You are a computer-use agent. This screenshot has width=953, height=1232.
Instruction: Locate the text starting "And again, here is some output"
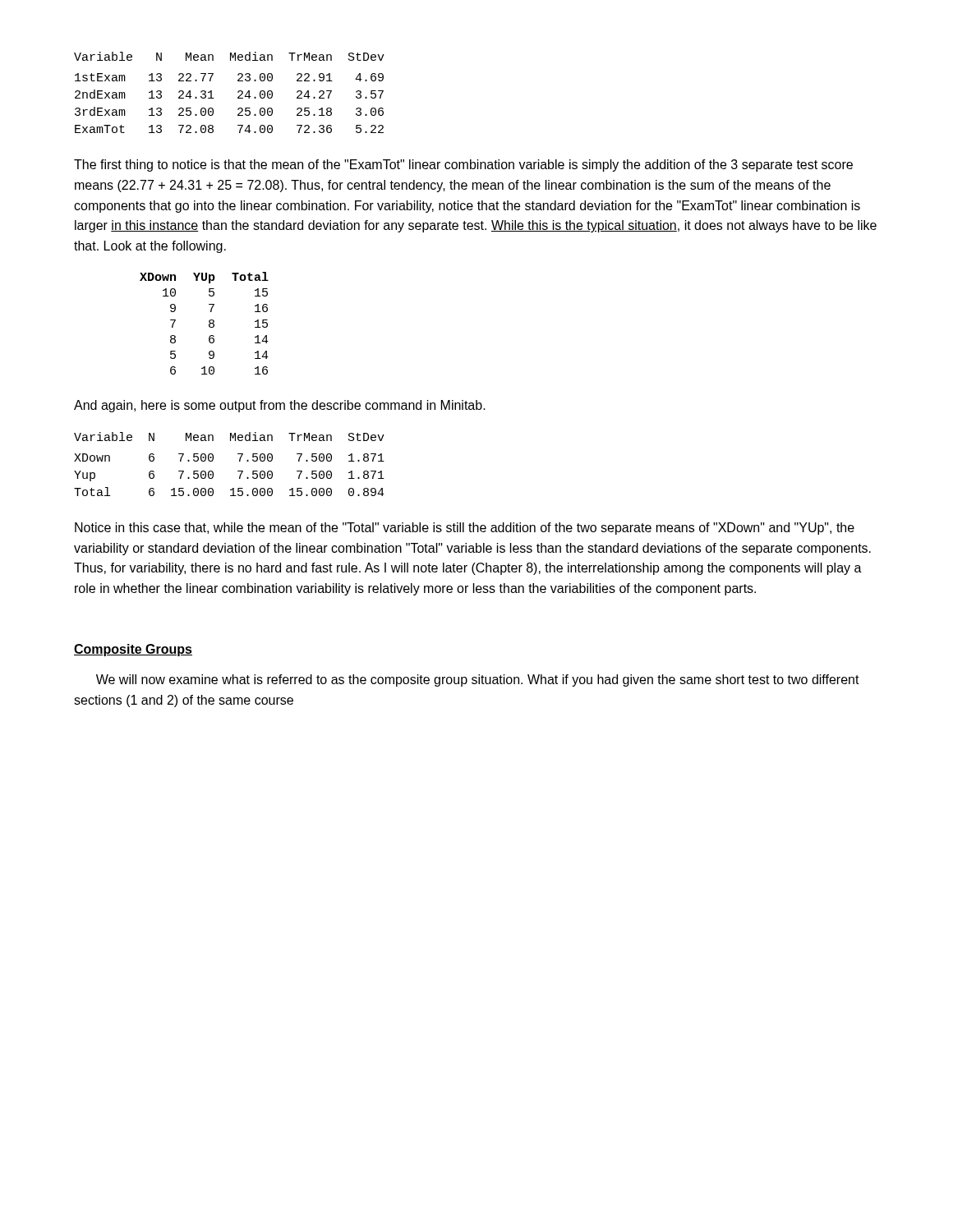point(280,405)
